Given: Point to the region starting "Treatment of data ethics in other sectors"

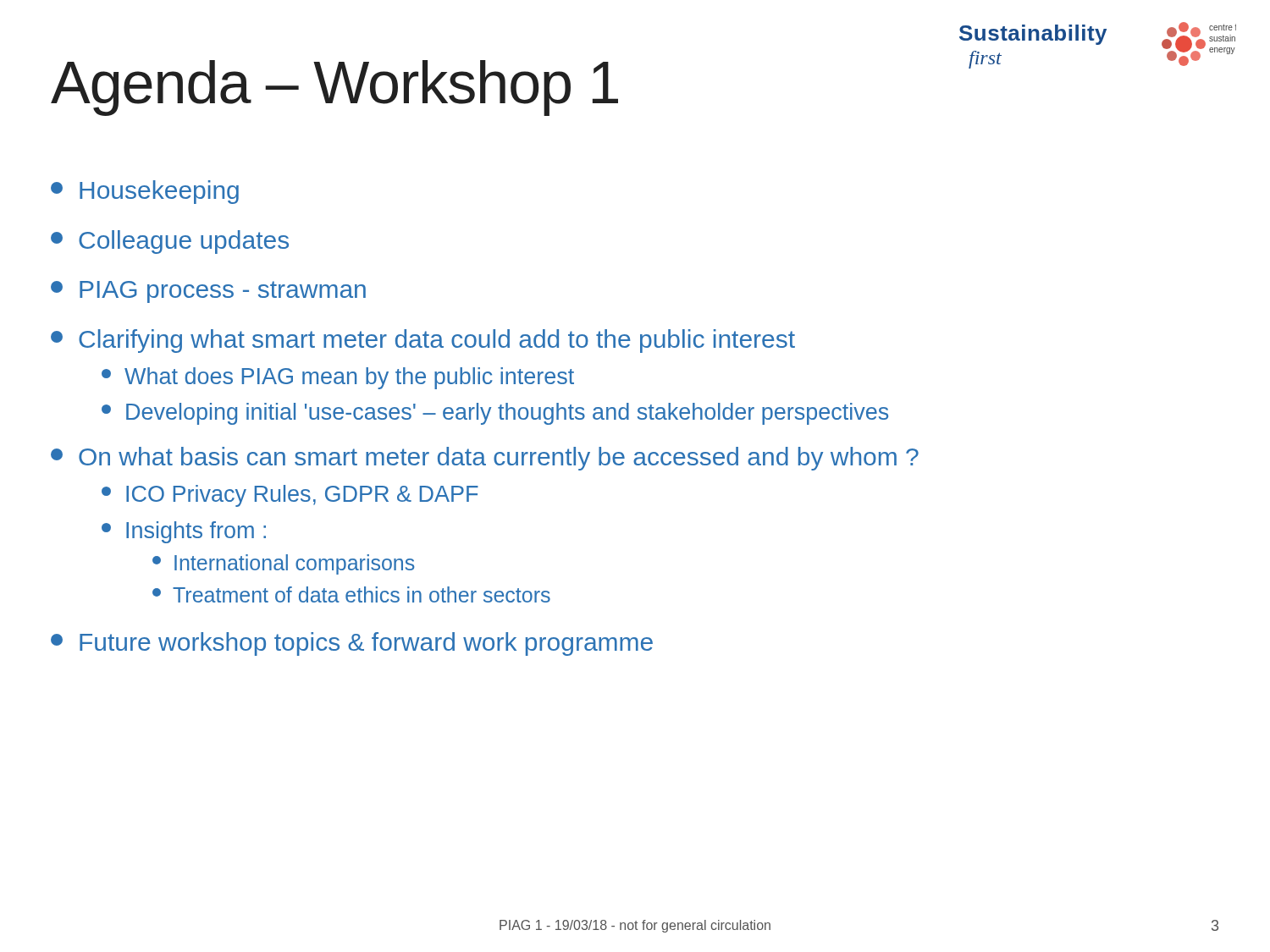Looking at the screenshot, I should pyautogui.click(x=352, y=596).
